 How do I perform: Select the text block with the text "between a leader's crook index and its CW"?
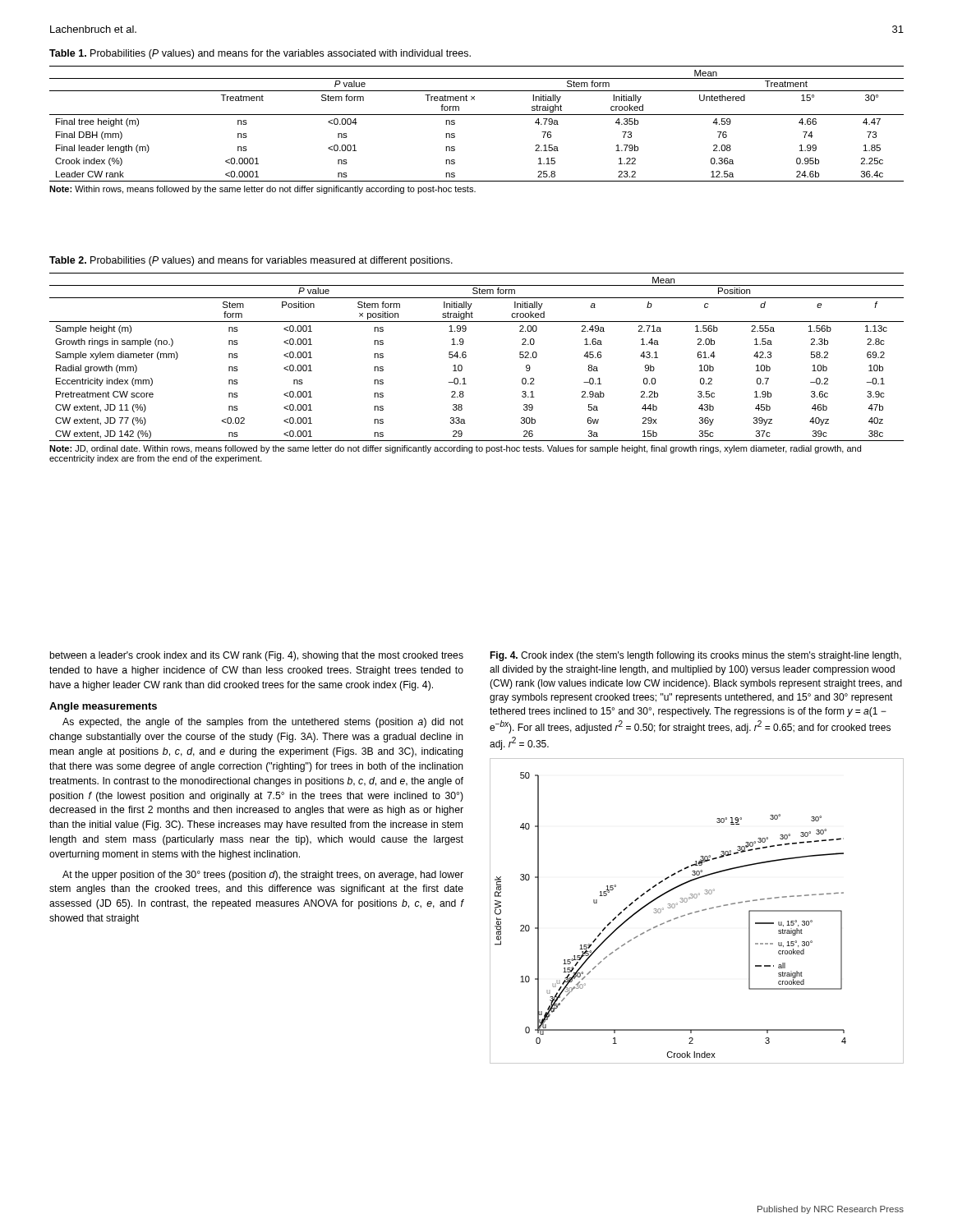256,671
